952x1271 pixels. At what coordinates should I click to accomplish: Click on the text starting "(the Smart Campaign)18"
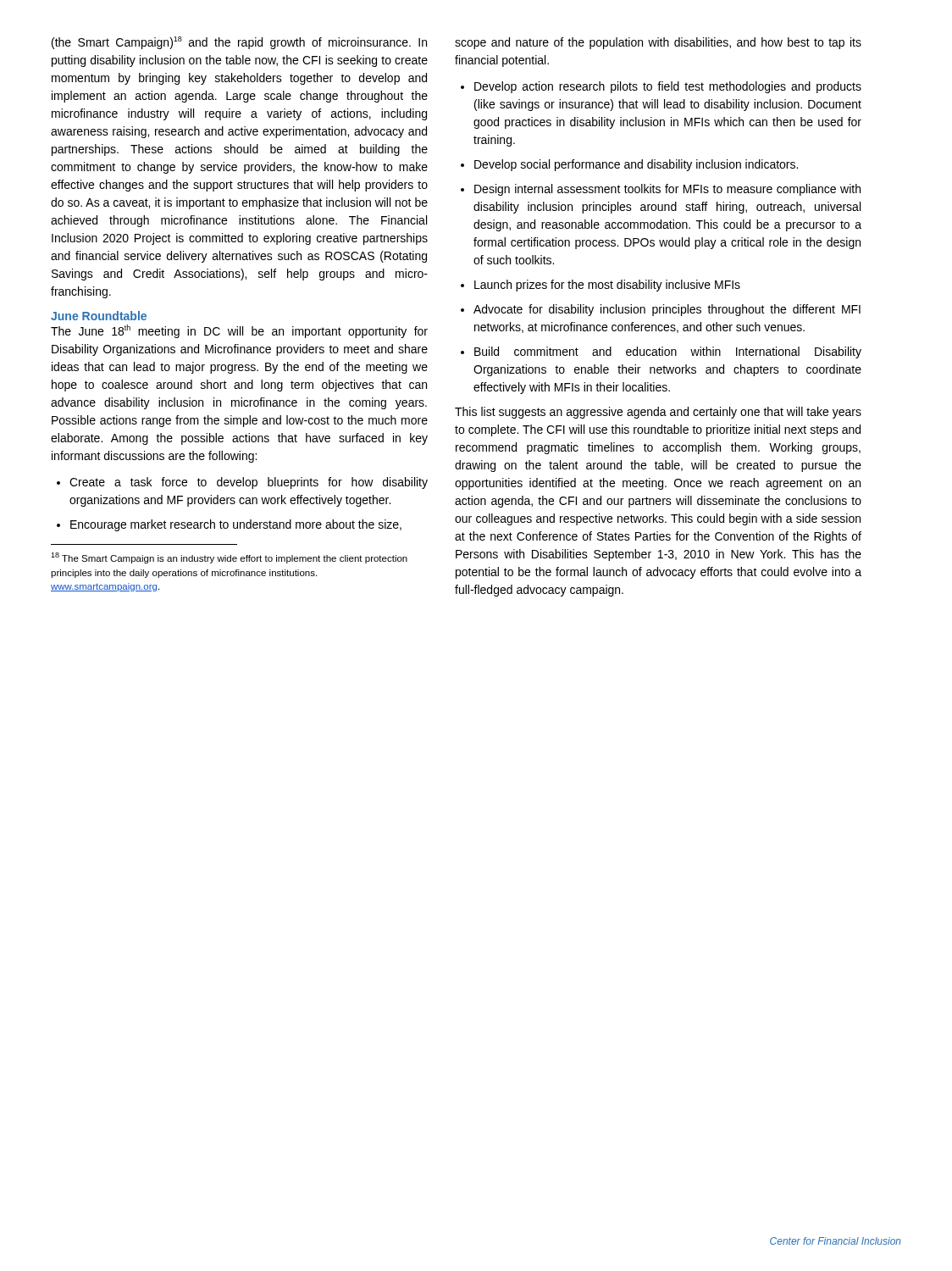(x=239, y=167)
